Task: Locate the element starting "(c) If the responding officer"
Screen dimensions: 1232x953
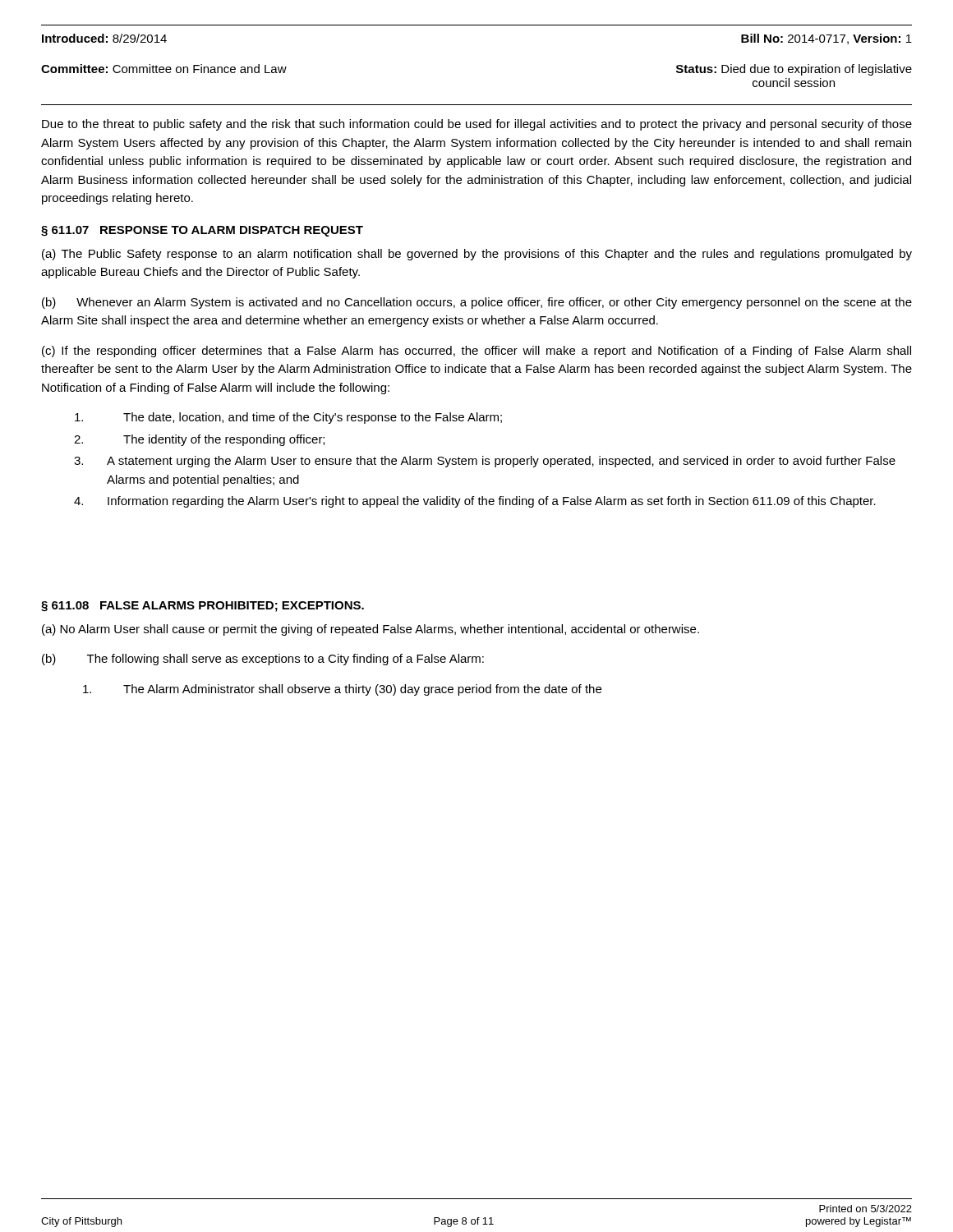Action: [476, 368]
